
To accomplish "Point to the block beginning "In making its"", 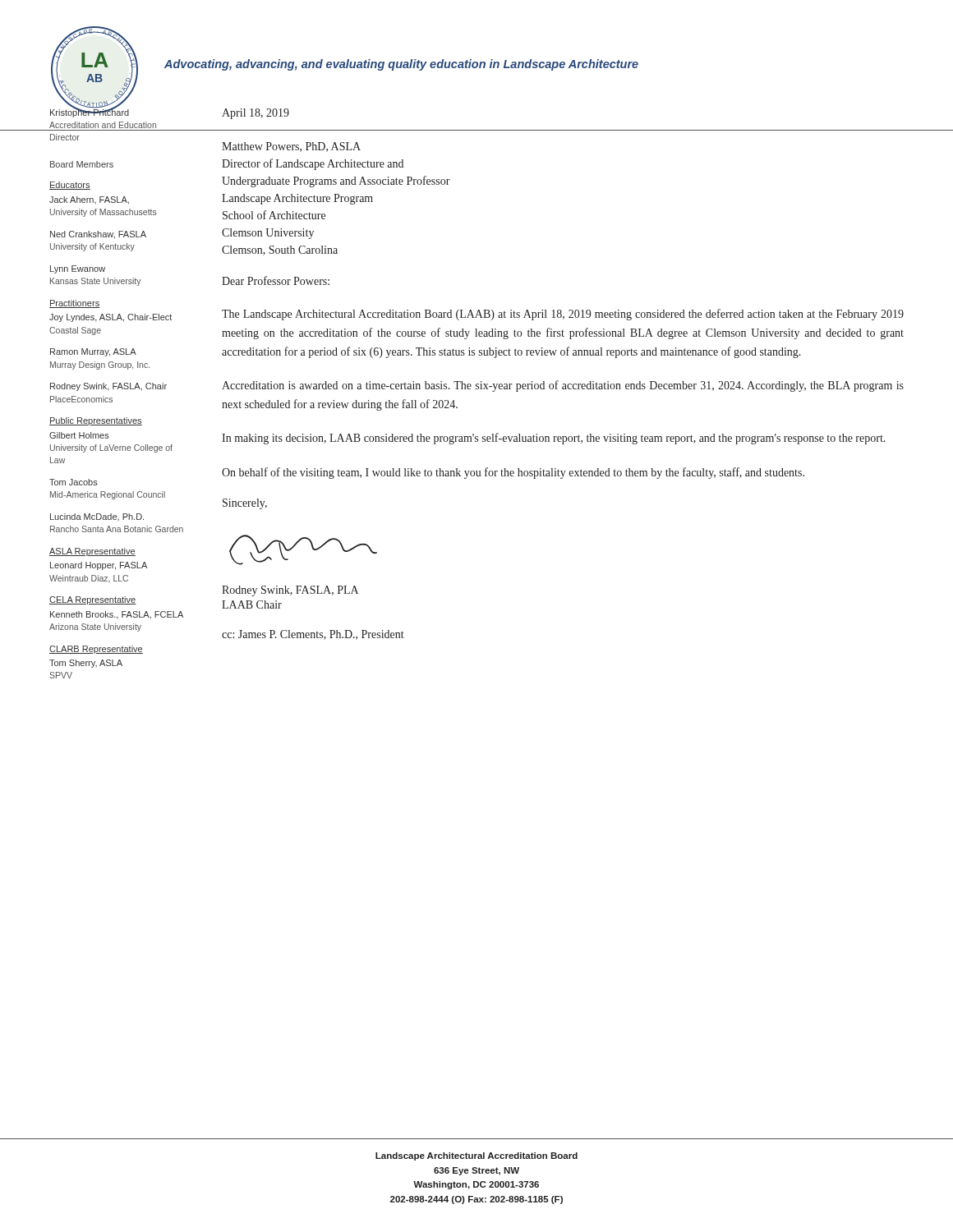I will (x=554, y=439).
